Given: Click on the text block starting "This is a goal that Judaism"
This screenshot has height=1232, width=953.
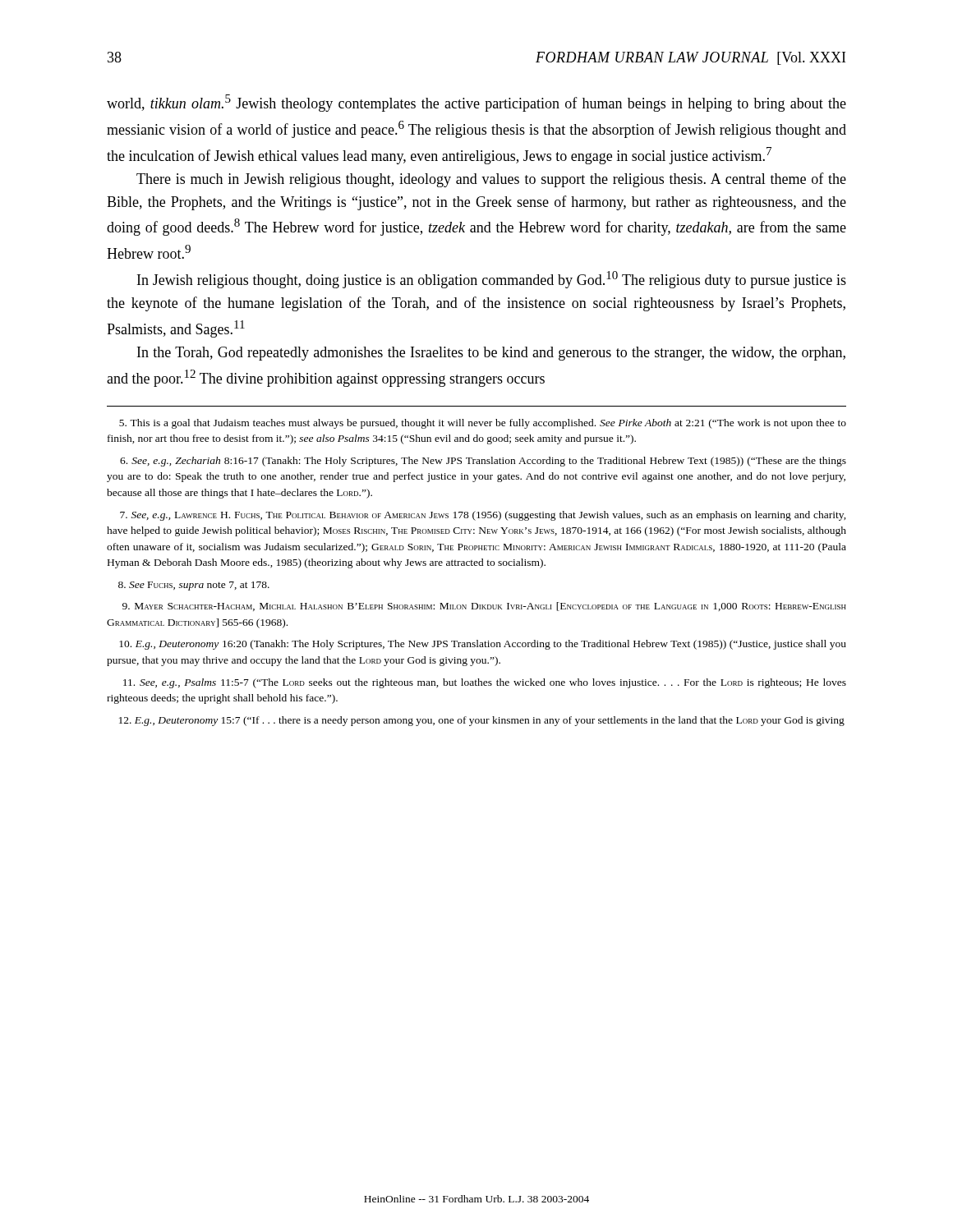Looking at the screenshot, I should click(476, 430).
